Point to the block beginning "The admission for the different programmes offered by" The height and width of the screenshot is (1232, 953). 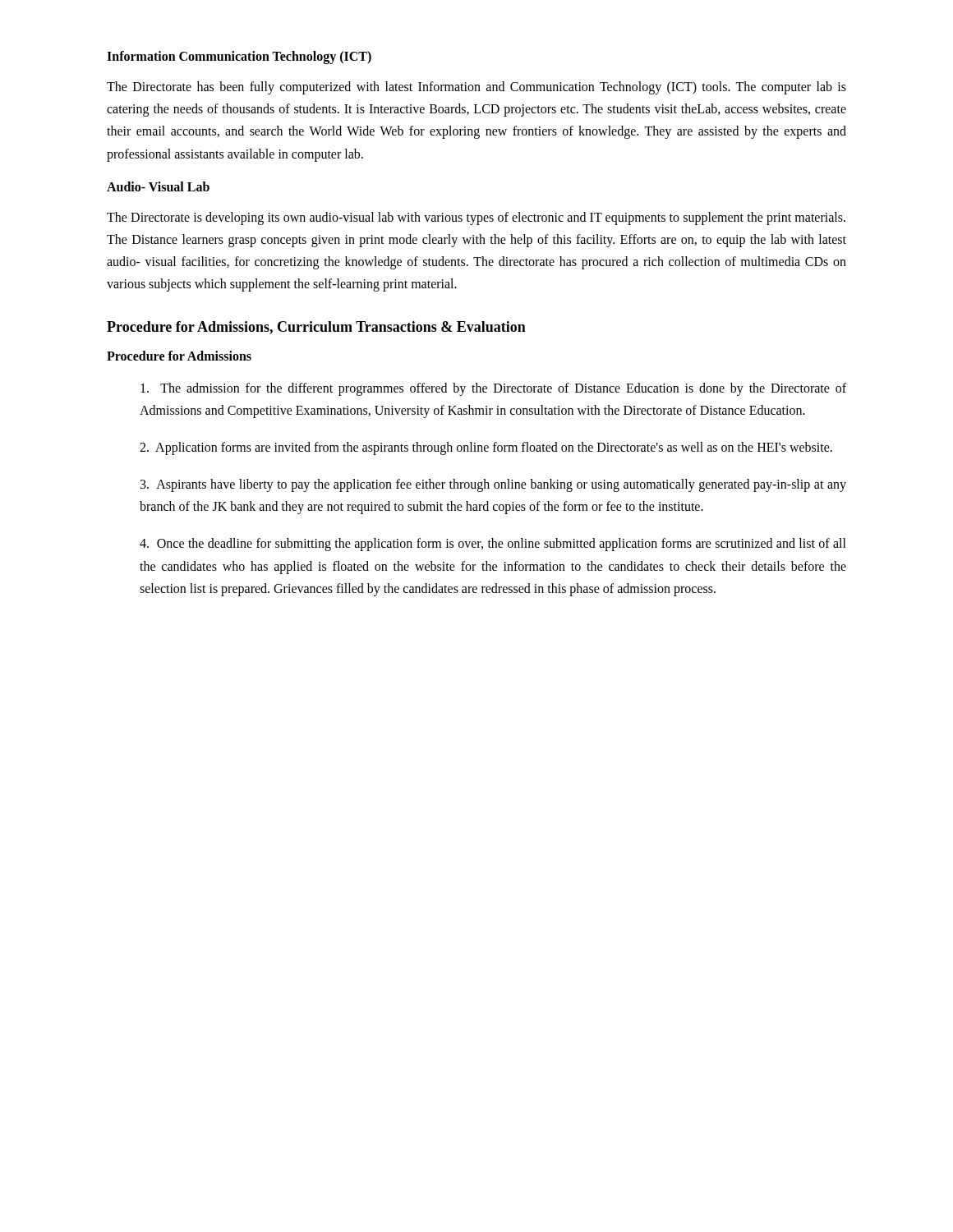[x=493, y=399]
